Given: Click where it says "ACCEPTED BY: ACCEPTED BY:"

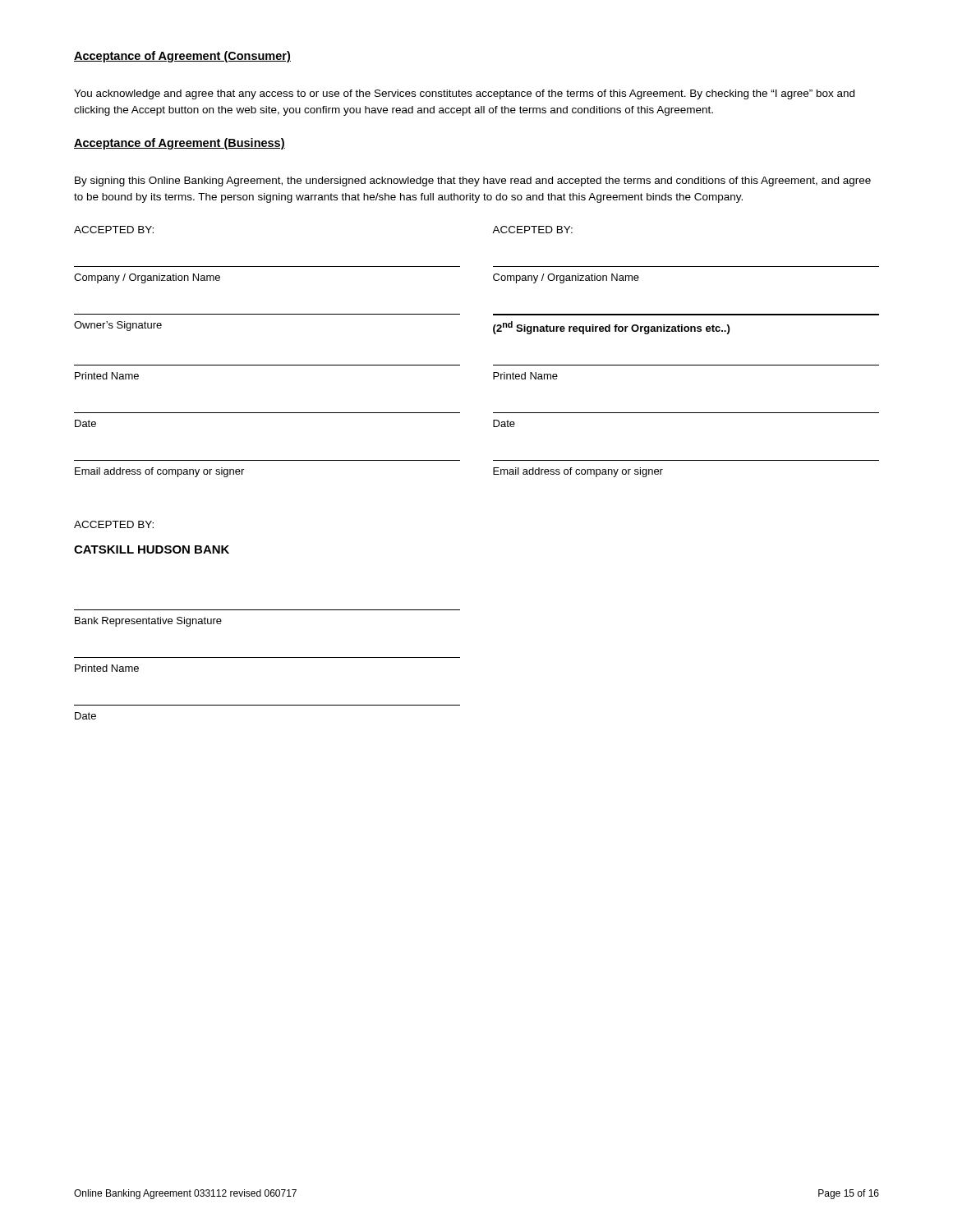Looking at the screenshot, I should tap(111, 230).
